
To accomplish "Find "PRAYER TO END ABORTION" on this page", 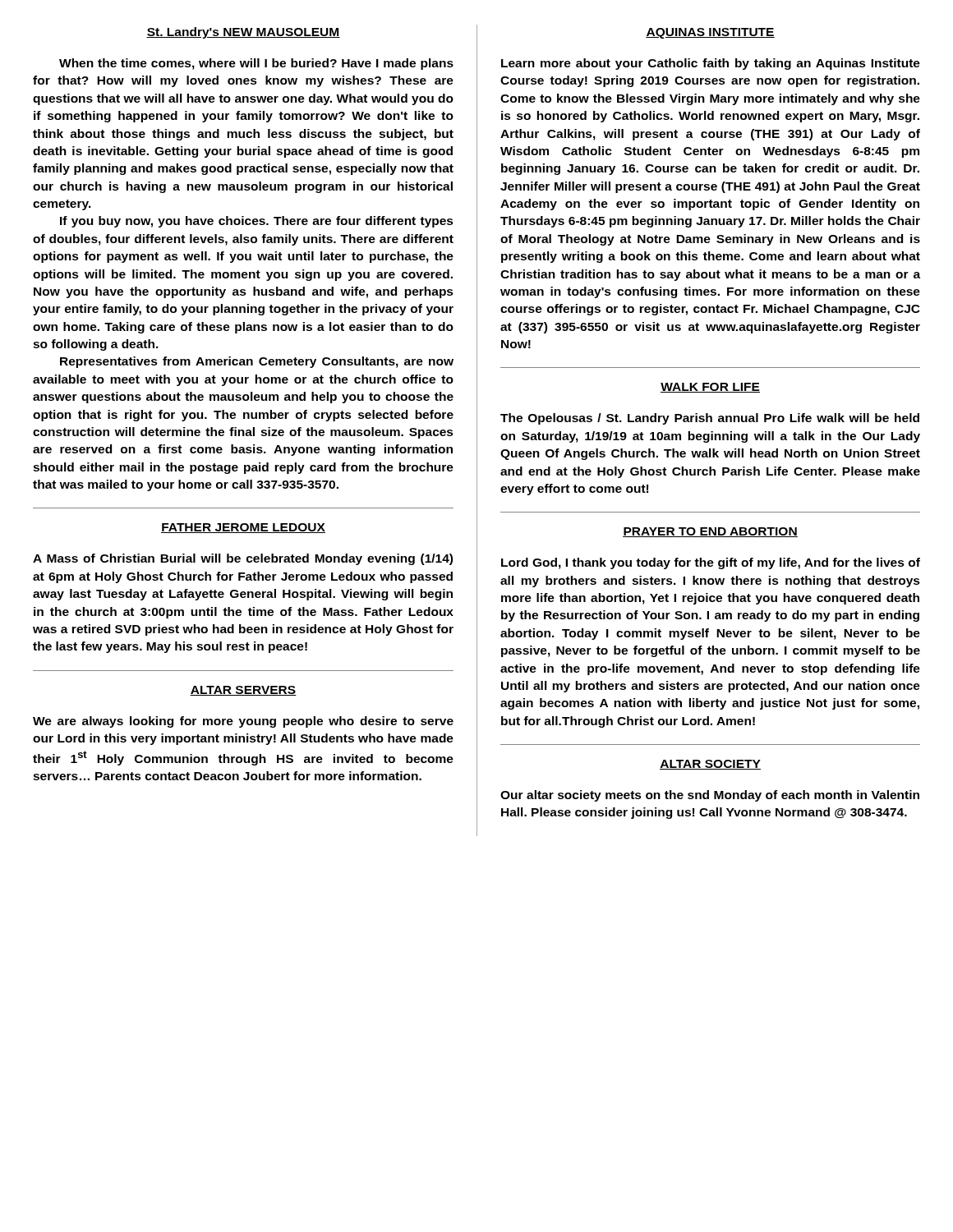I will pyautogui.click(x=710, y=532).
